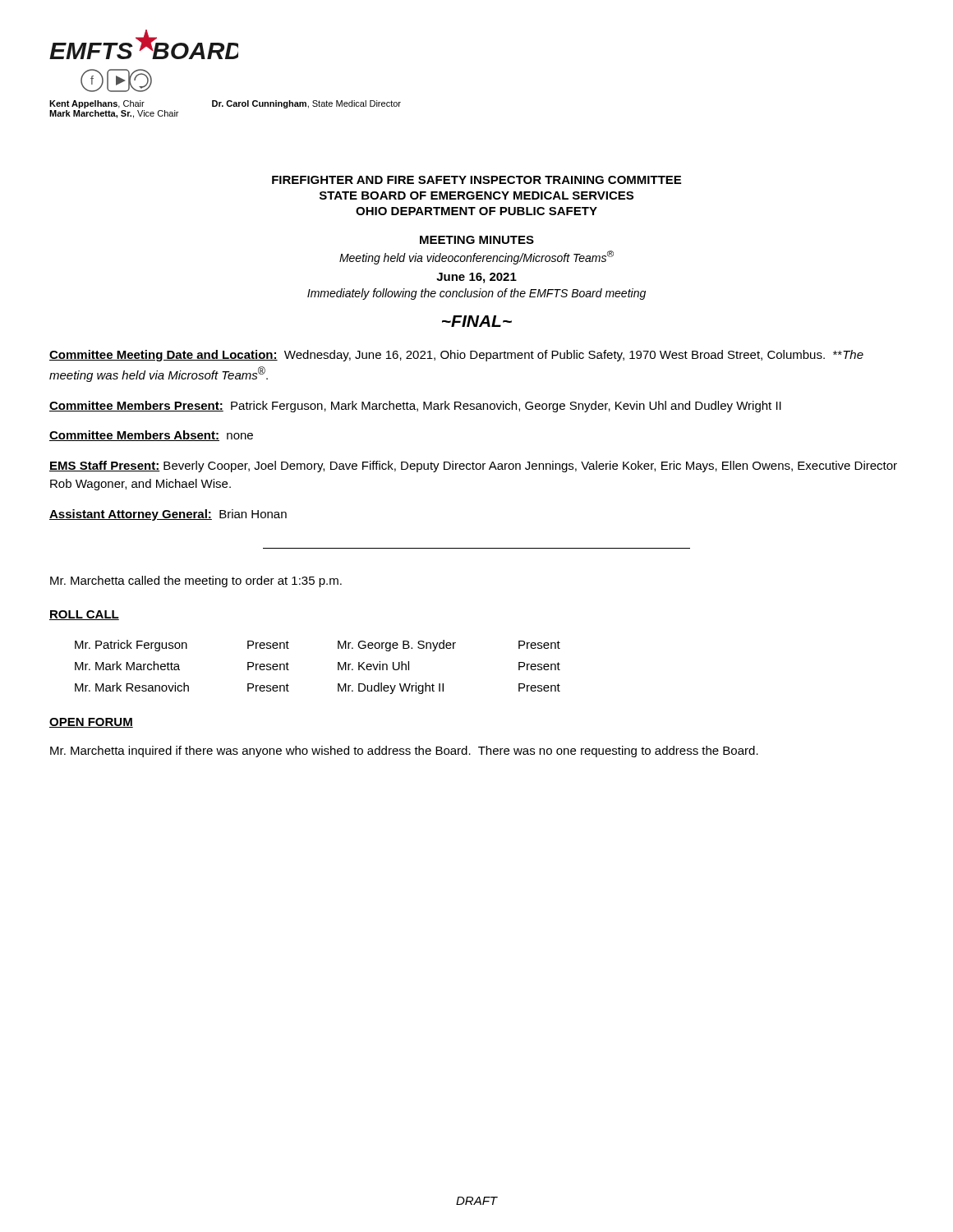The image size is (953, 1232).
Task: Point to the text block starting "Immediately following the conclusion of the EMFTS Board"
Action: [476, 293]
